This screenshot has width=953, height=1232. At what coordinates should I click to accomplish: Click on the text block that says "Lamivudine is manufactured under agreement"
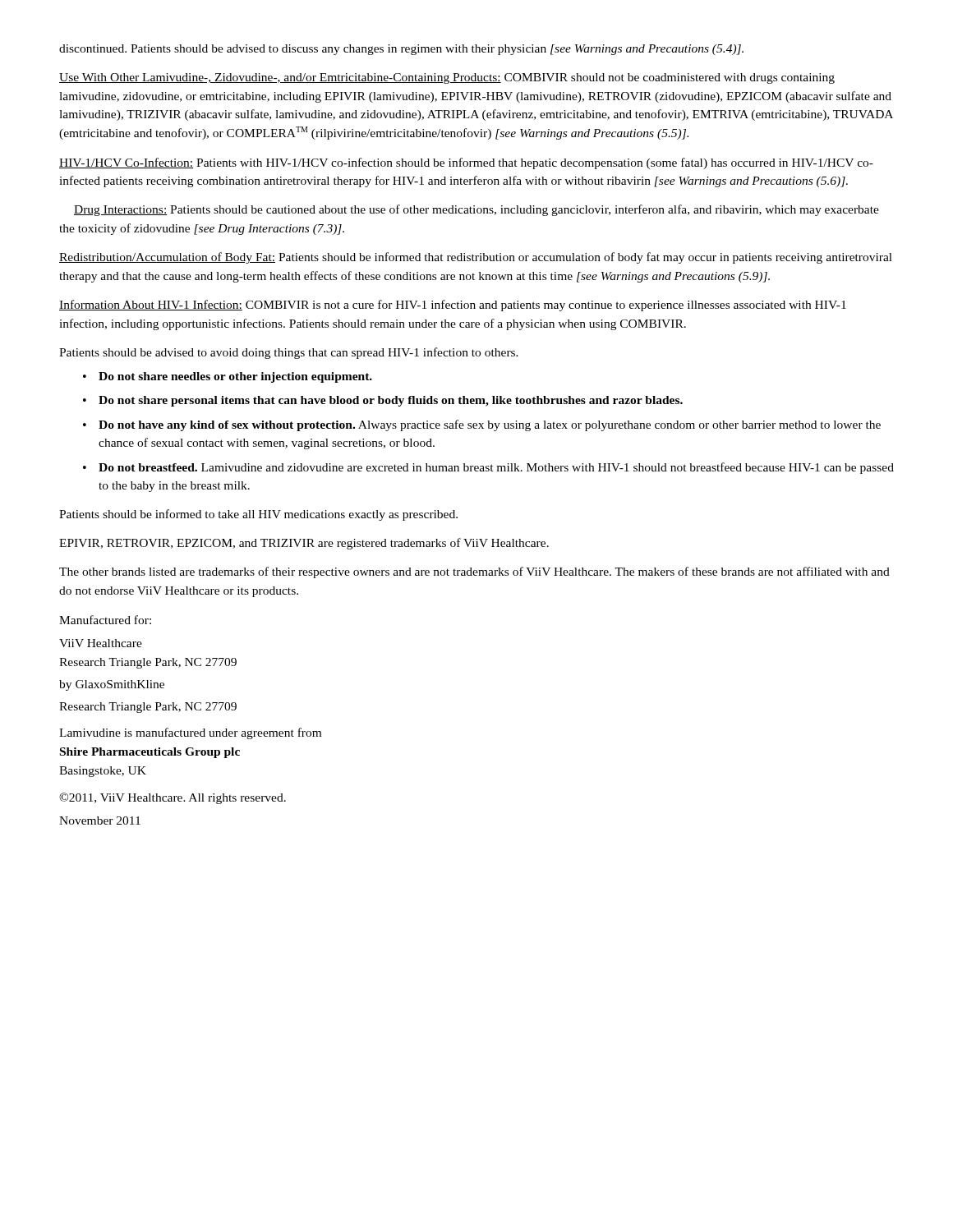(191, 751)
